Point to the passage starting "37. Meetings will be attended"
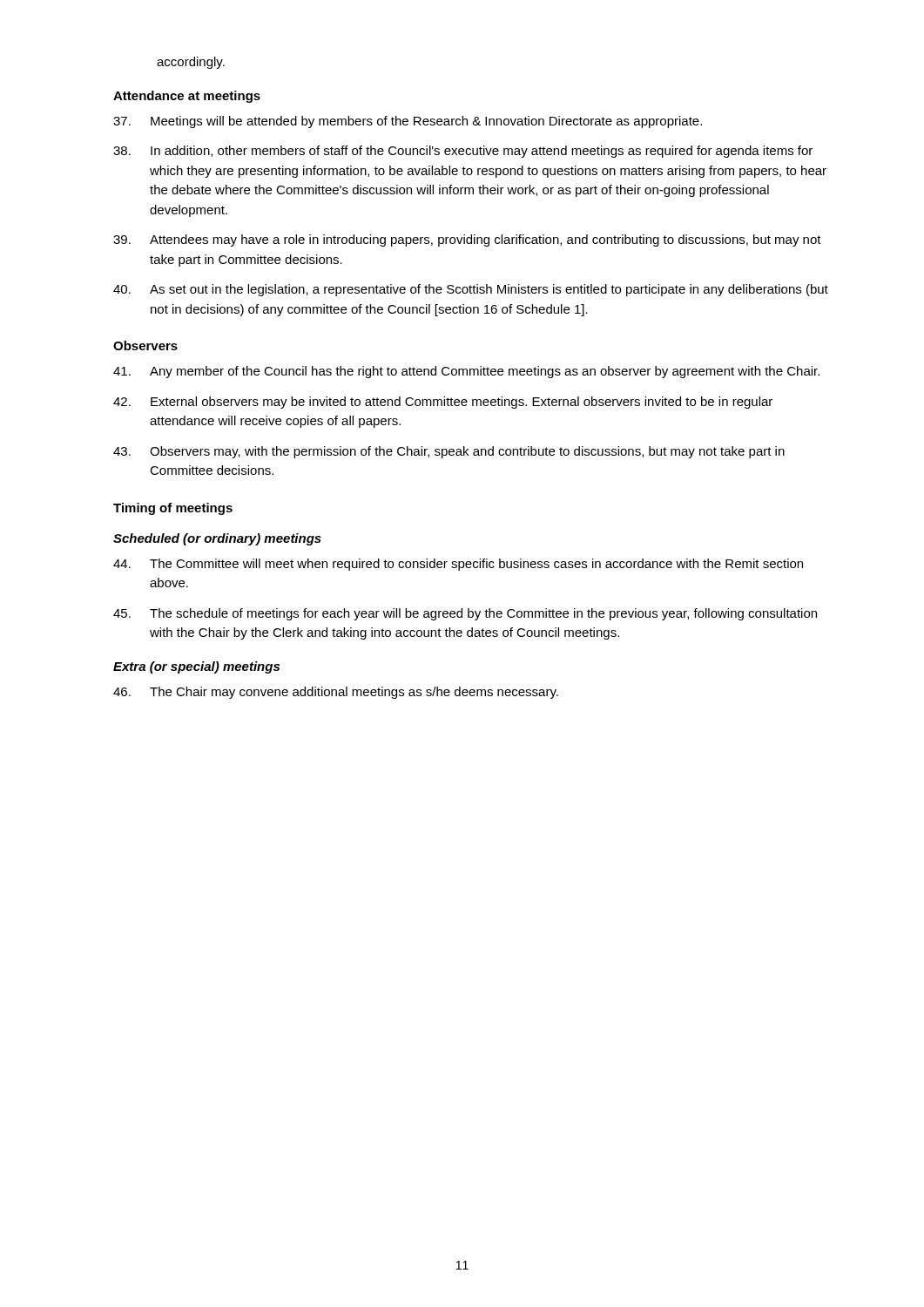The width and height of the screenshot is (924, 1307). [x=475, y=121]
